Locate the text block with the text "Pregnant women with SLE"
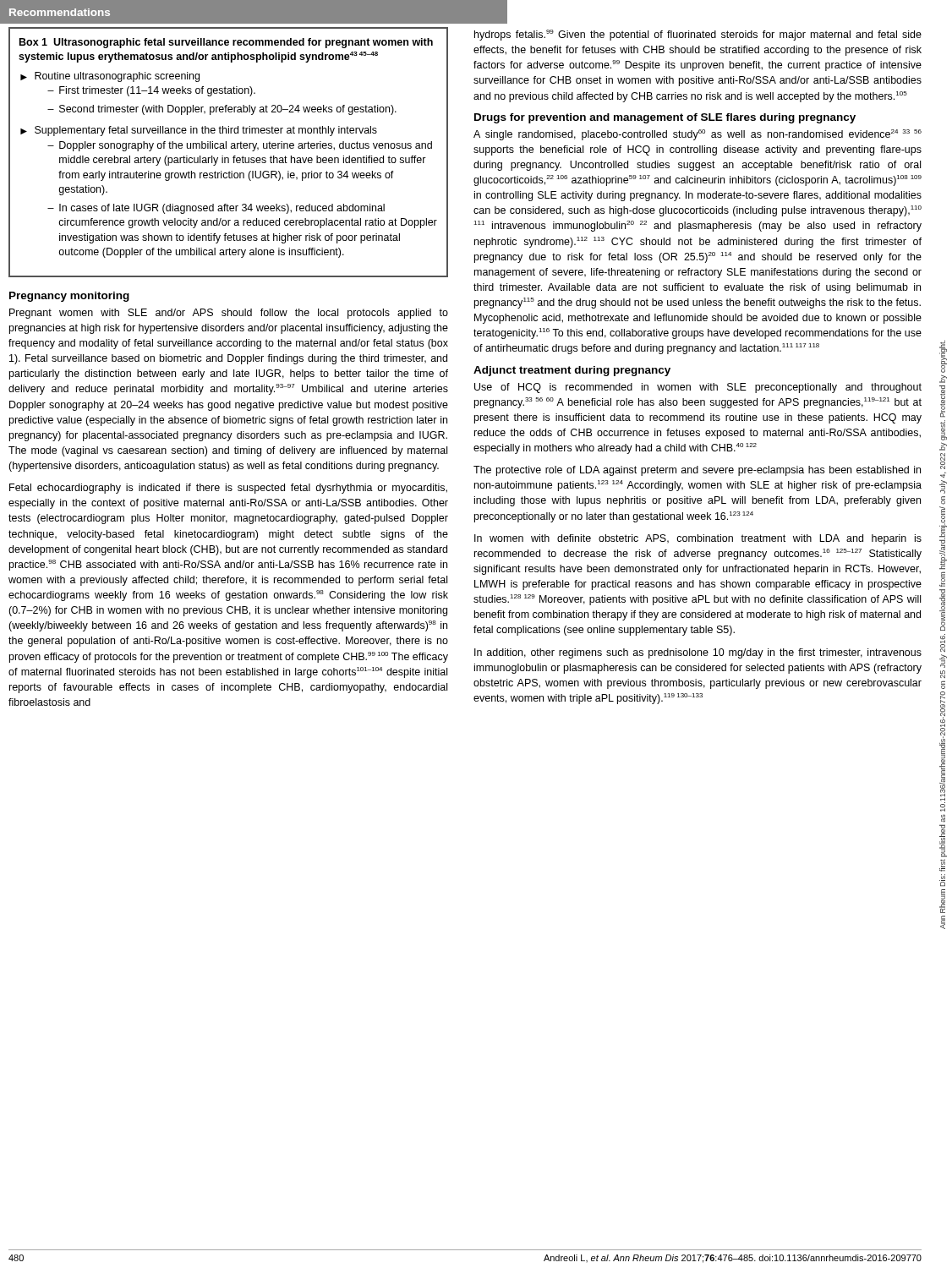This screenshot has width=952, height=1268. pos(228,389)
